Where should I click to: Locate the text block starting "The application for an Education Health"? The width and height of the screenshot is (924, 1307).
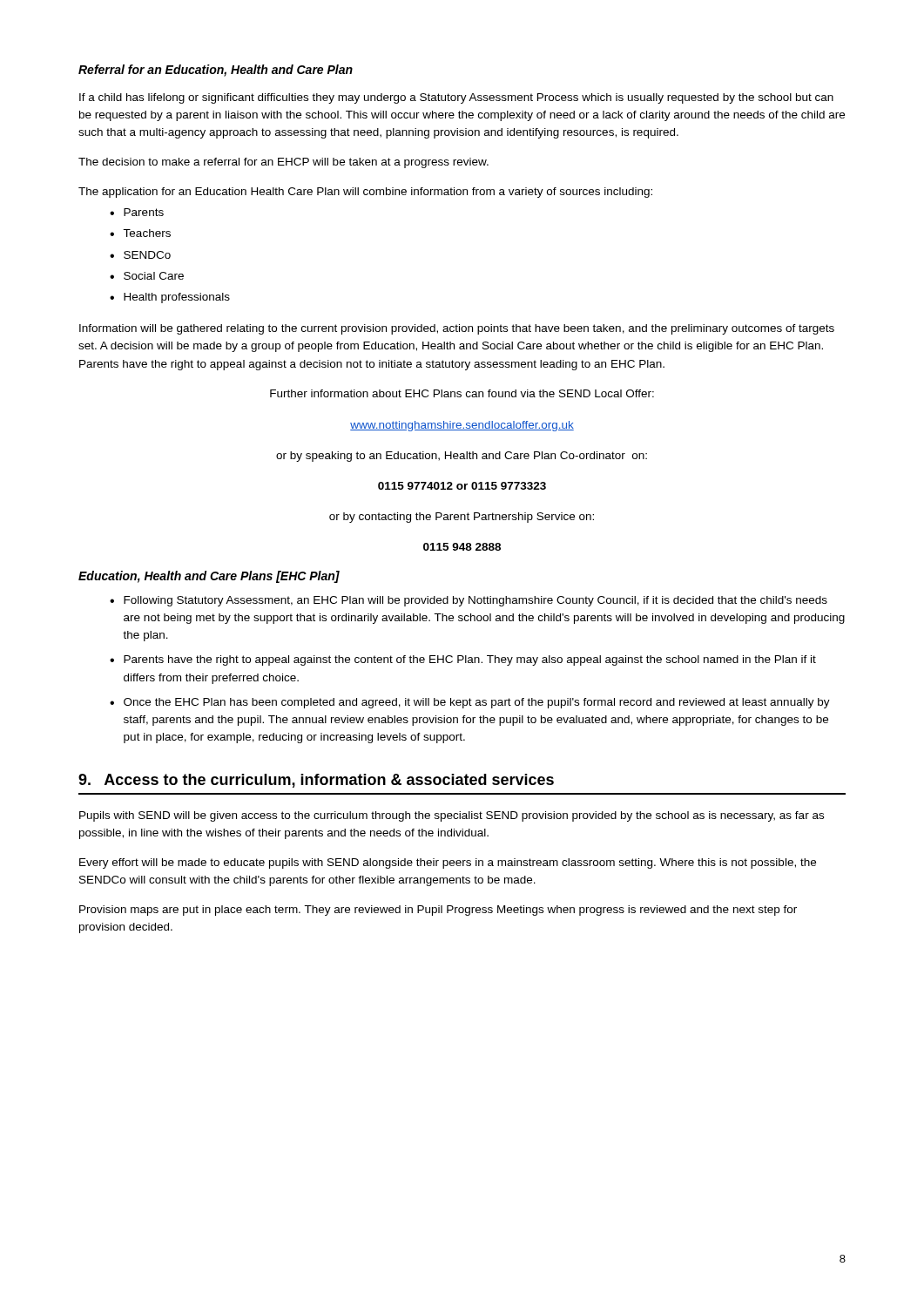[x=462, y=191]
